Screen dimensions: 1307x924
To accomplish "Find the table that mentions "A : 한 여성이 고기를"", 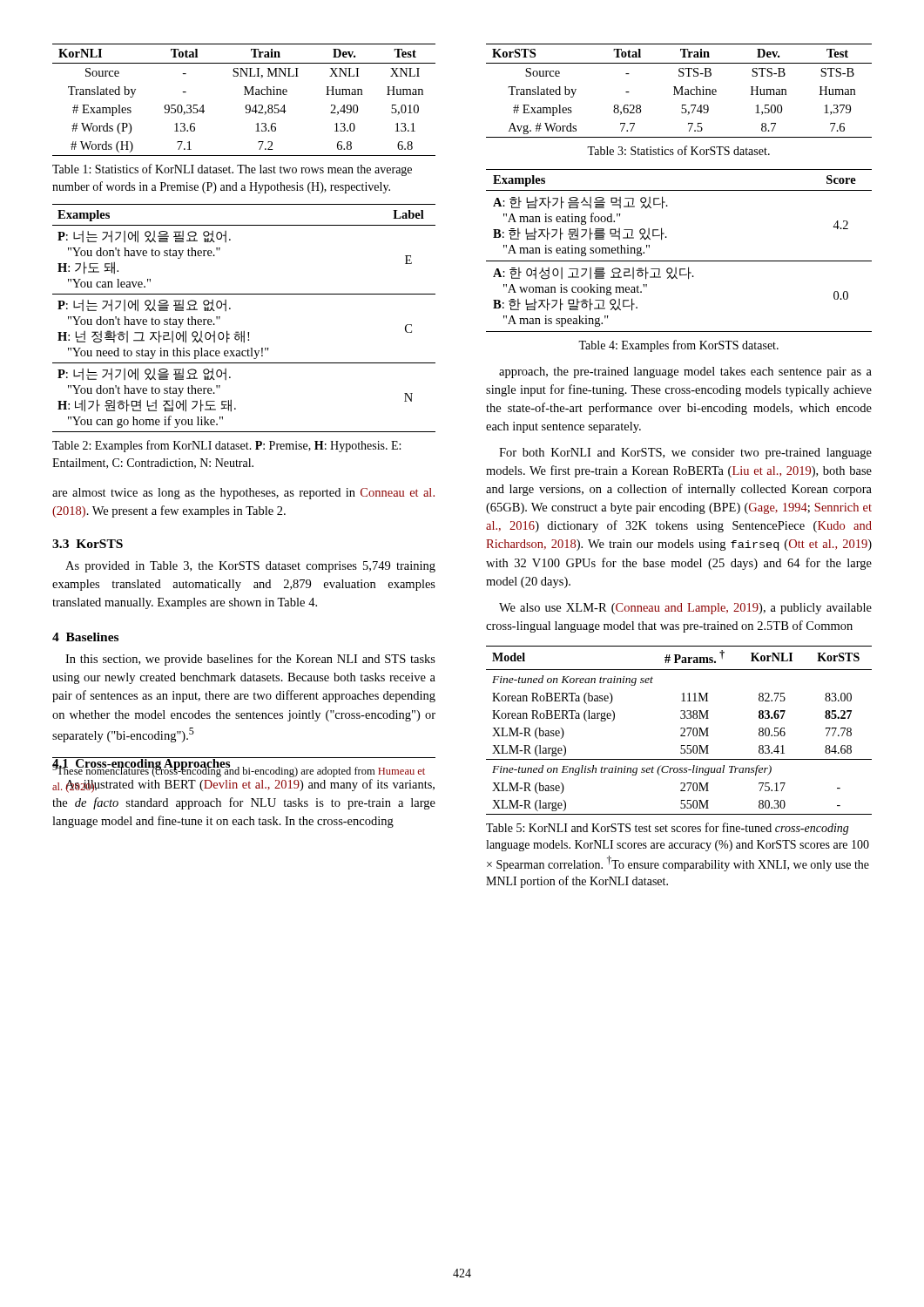I will click(679, 250).
